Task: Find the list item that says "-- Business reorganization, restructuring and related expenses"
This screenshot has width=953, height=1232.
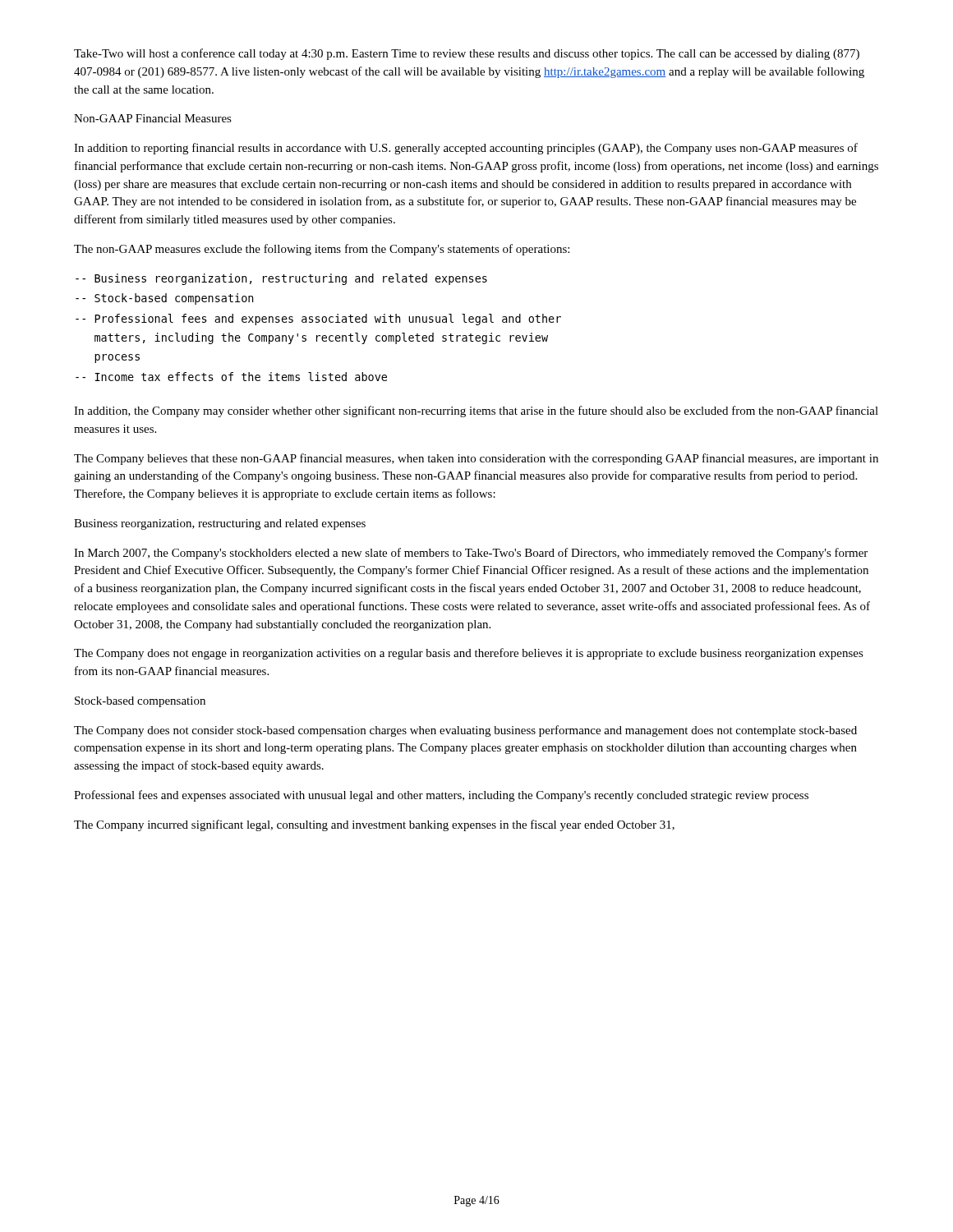Action: (476, 279)
